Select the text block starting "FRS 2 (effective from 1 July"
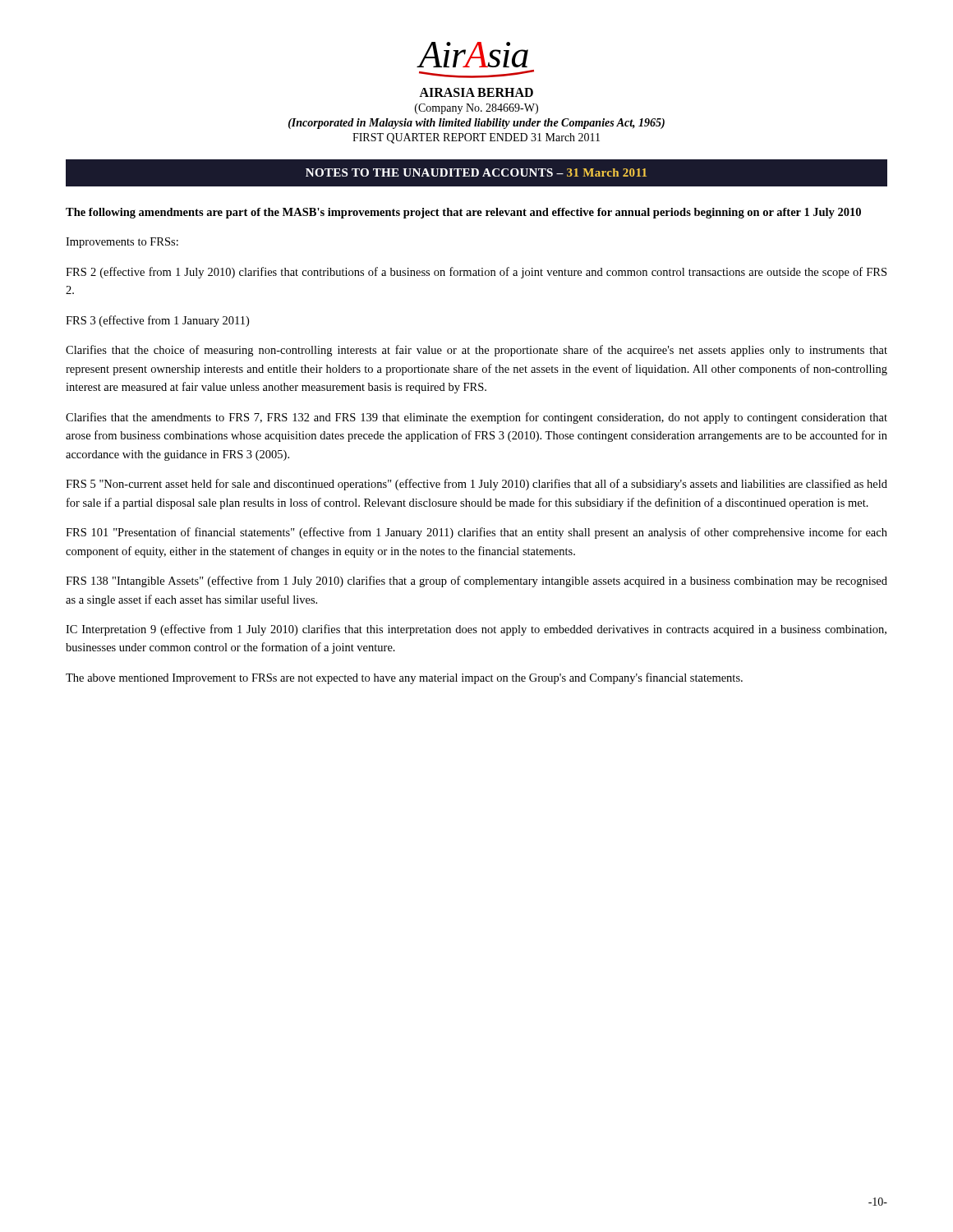Screen dimensions: 1232x953 tap(476, 281)
